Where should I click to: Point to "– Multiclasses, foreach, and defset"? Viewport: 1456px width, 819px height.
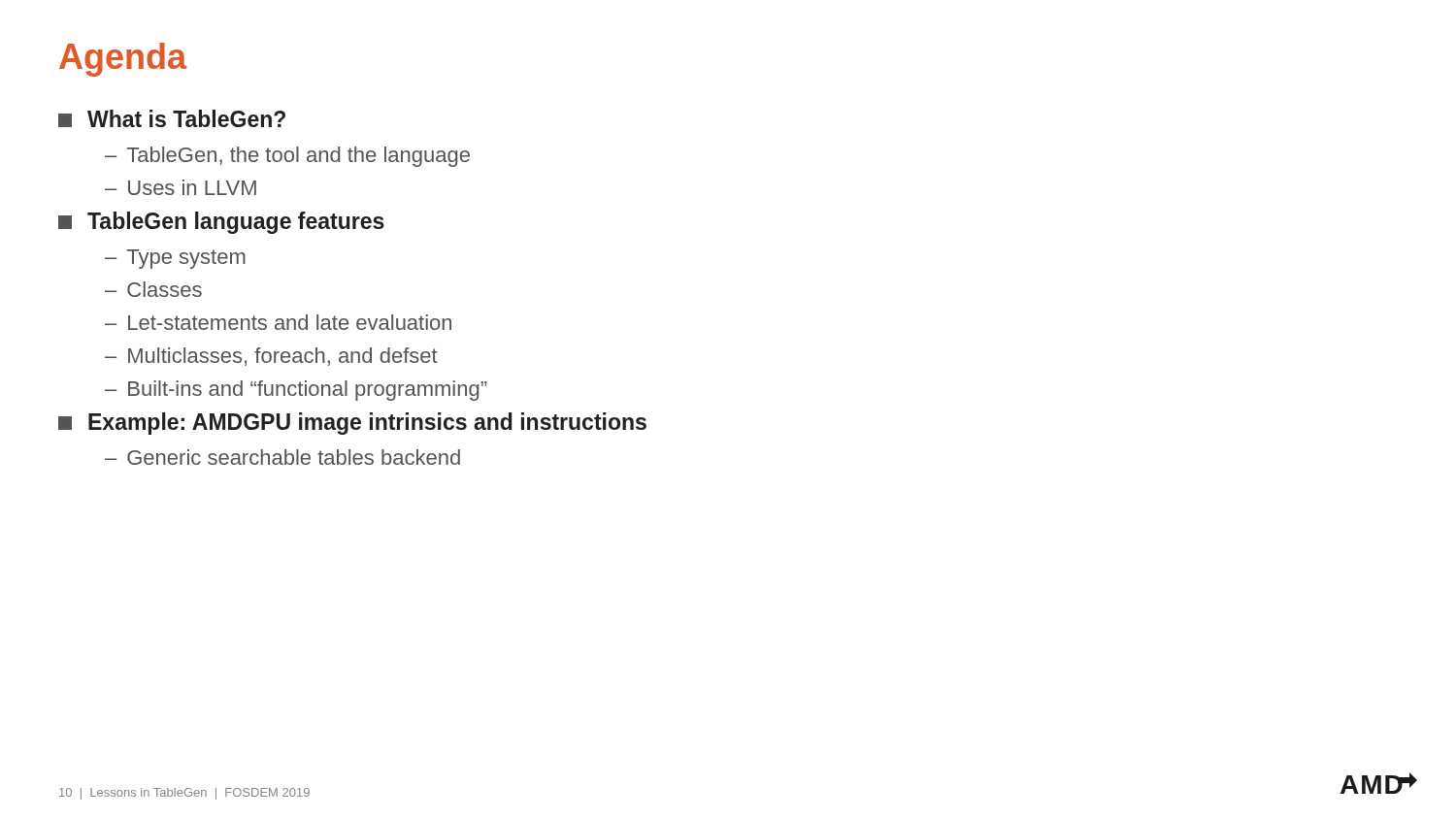click(271, 356)
